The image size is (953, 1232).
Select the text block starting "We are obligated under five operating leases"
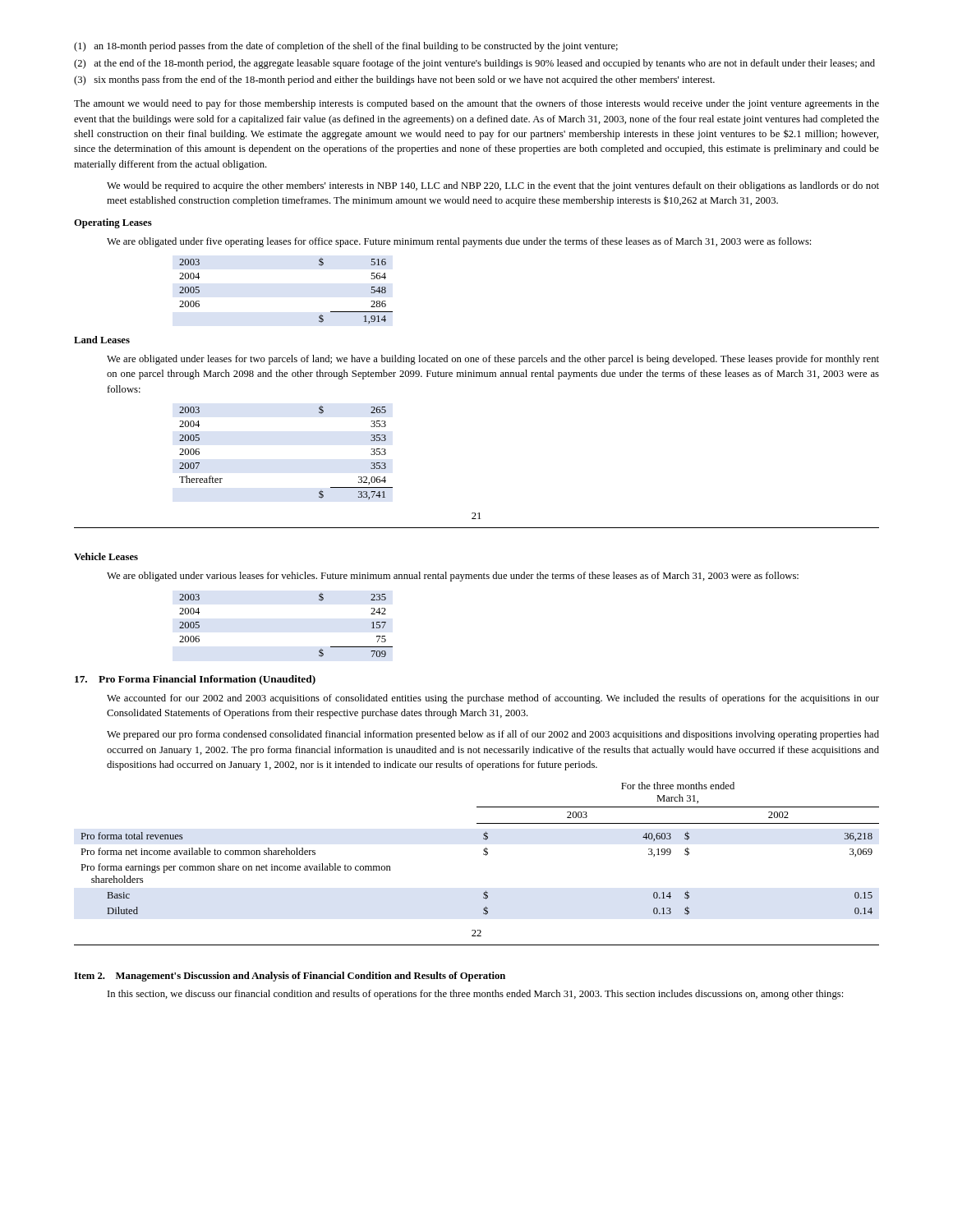point(459,241)
